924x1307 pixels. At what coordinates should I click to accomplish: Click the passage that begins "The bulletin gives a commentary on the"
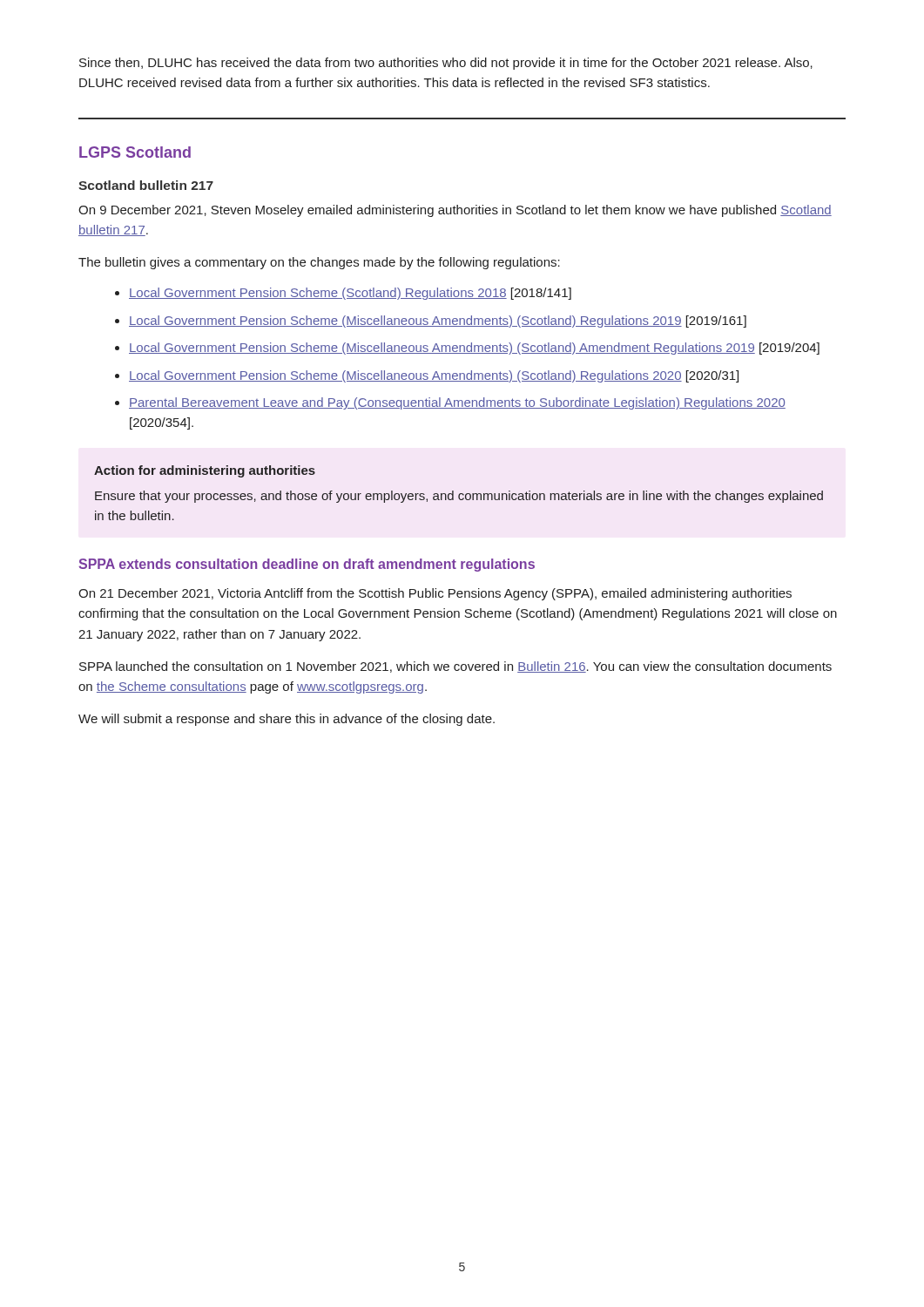pyautogui.click(x=462, y=262)
